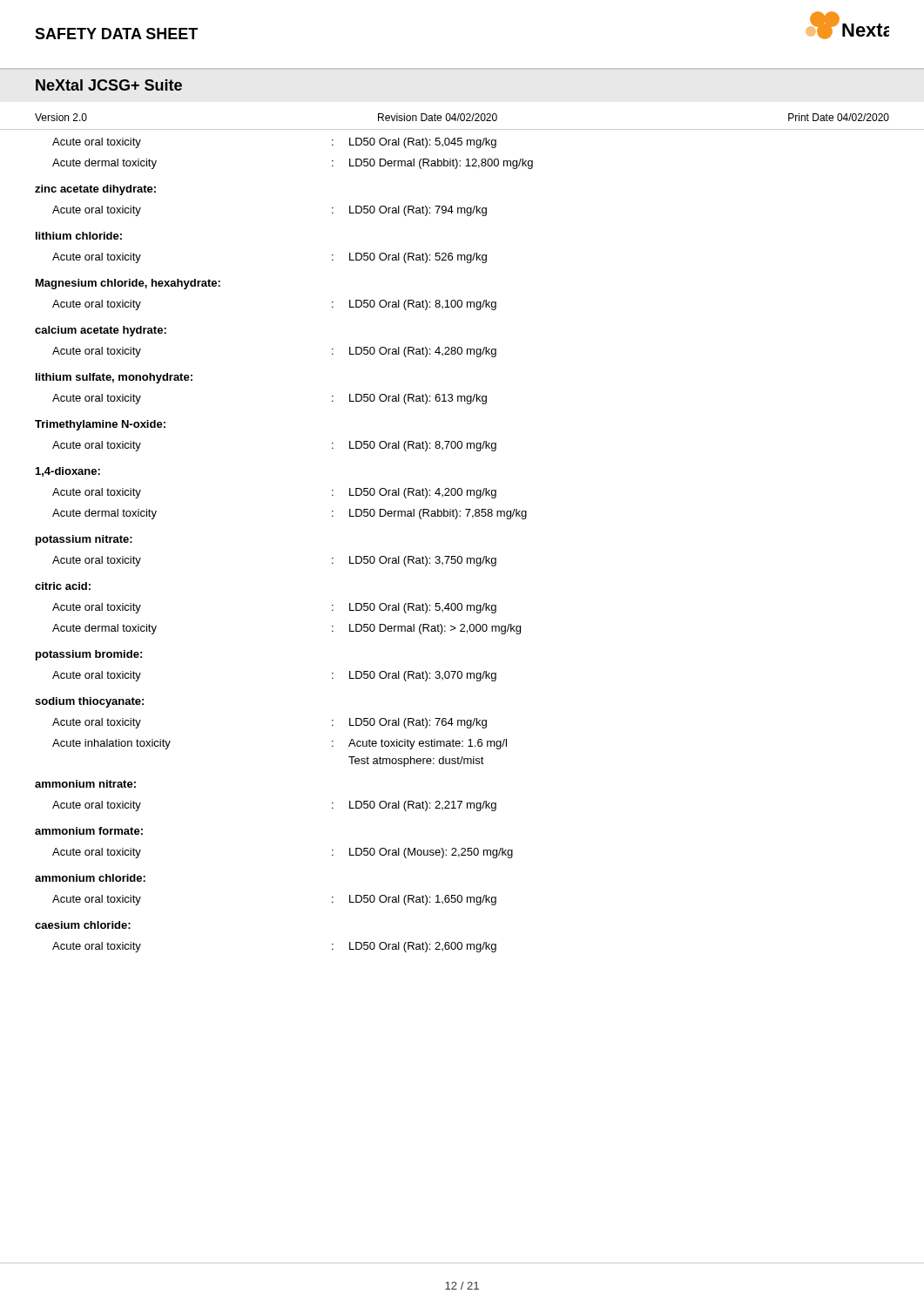Locate the list item with the text "potassium nitrate:"
924x1307 pixels.
click(84, 540)
